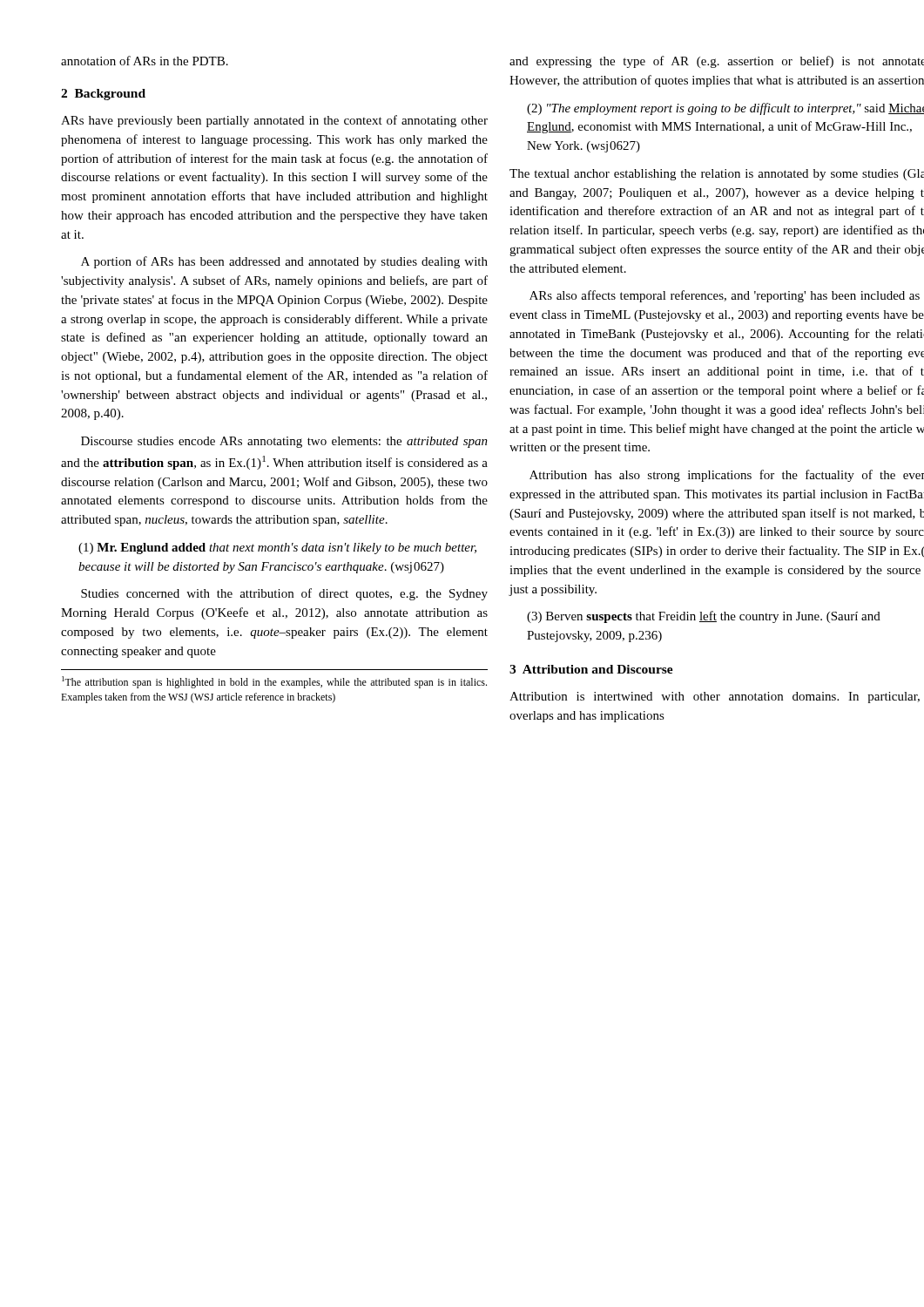Find "2 Background" on this page
The image size is (924, 1307).
click(103, 95)
